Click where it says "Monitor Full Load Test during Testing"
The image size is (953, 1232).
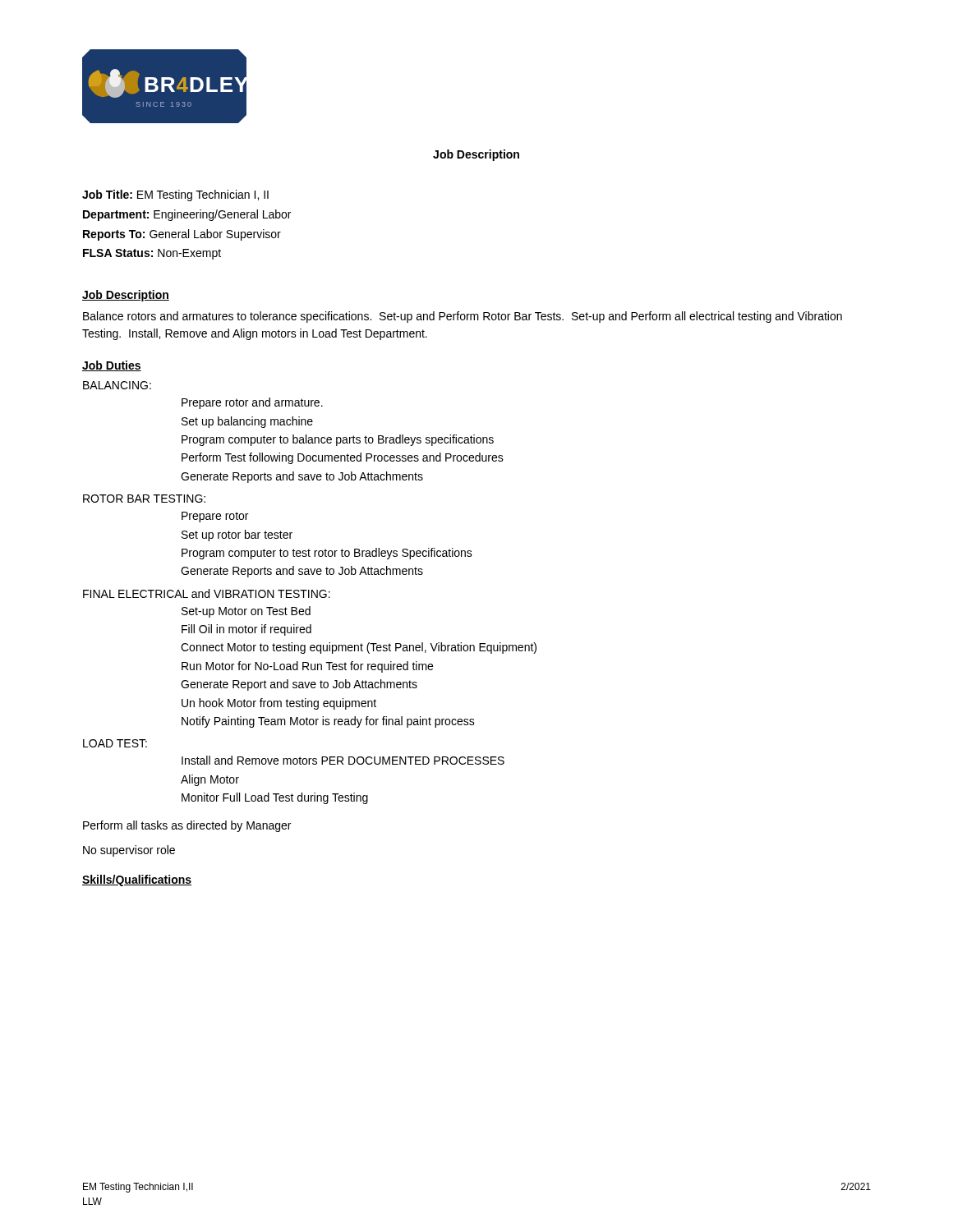[275, 798]
